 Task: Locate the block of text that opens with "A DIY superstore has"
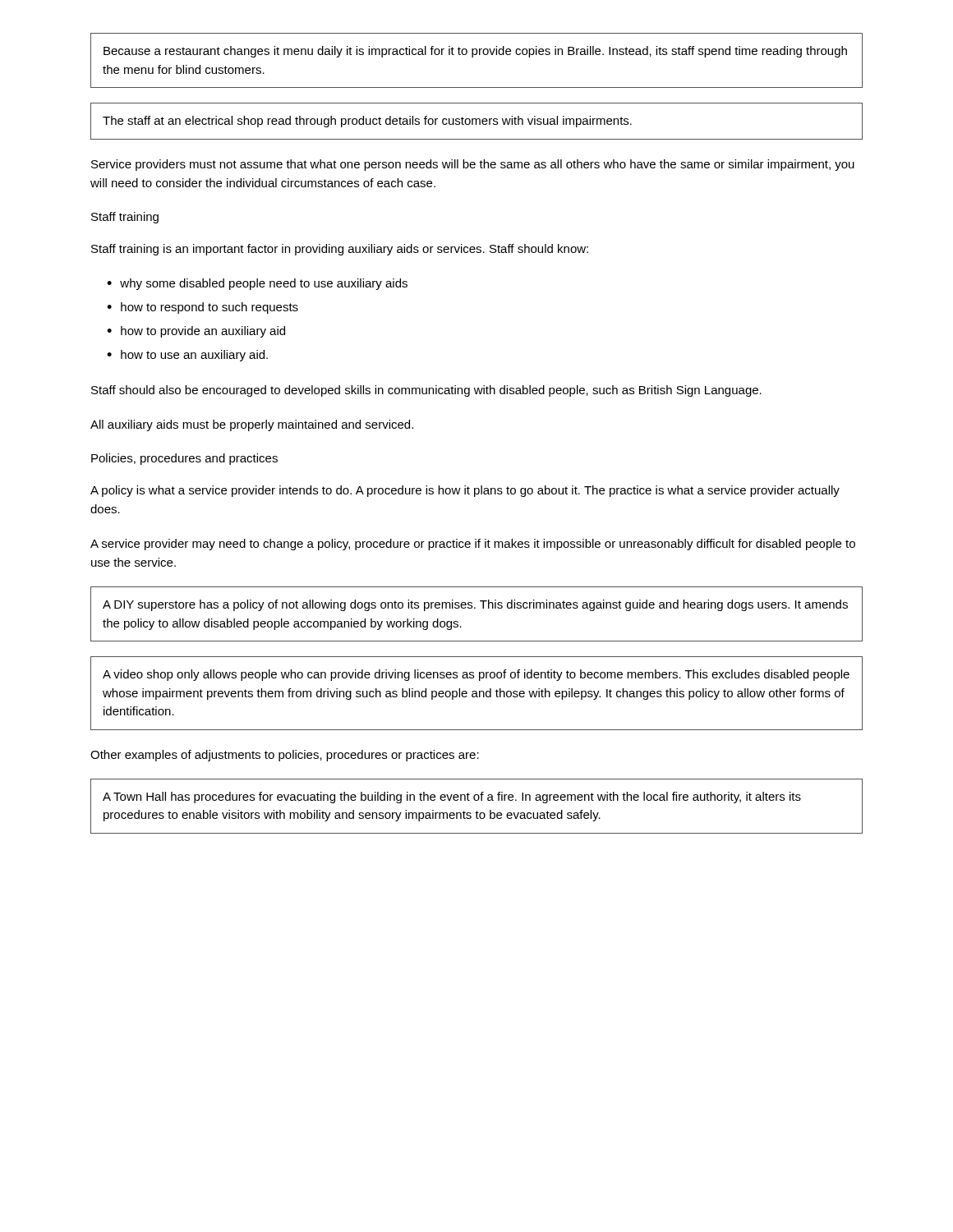pos(475,613)
